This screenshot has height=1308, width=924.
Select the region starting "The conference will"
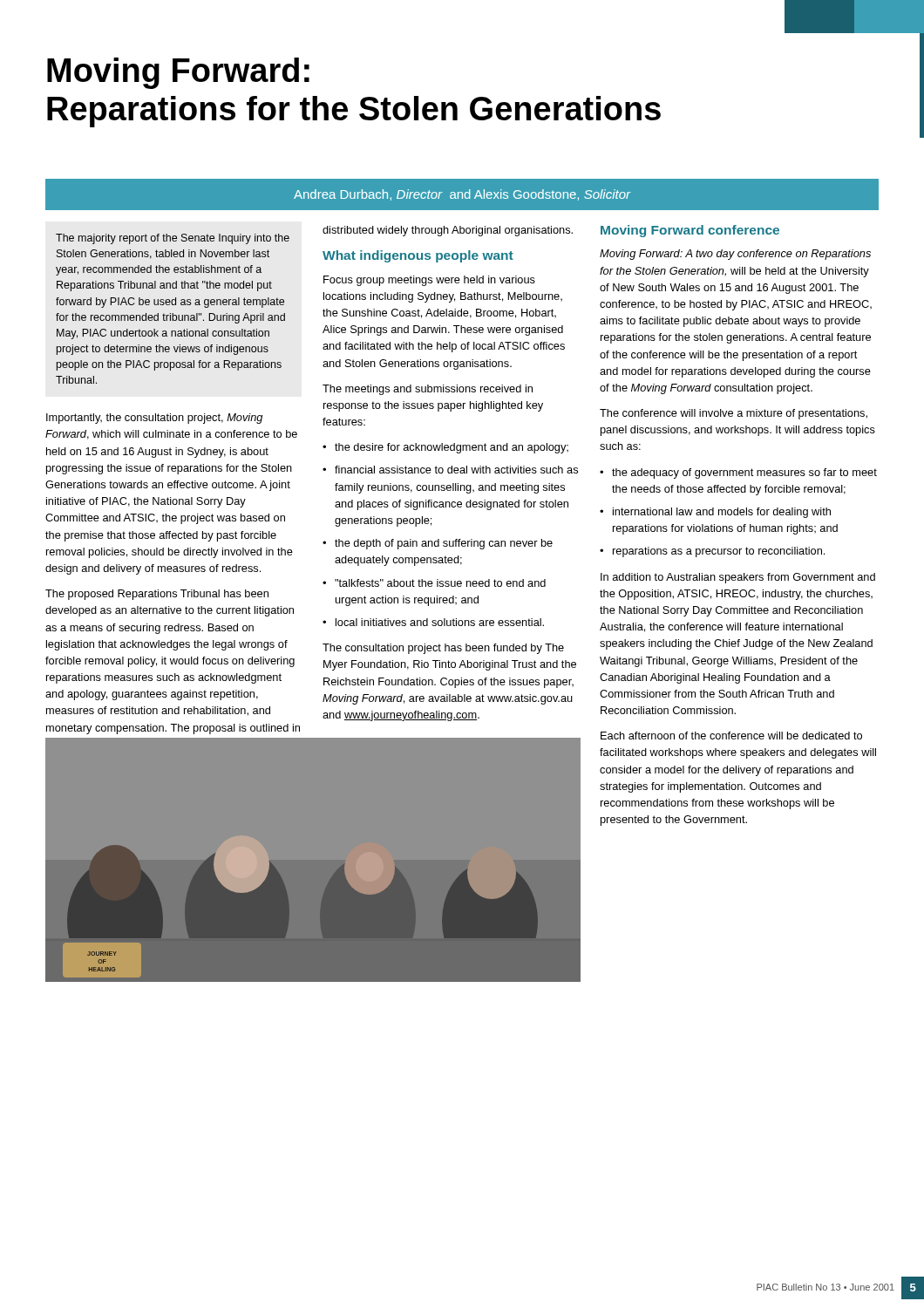click(737, 430)
